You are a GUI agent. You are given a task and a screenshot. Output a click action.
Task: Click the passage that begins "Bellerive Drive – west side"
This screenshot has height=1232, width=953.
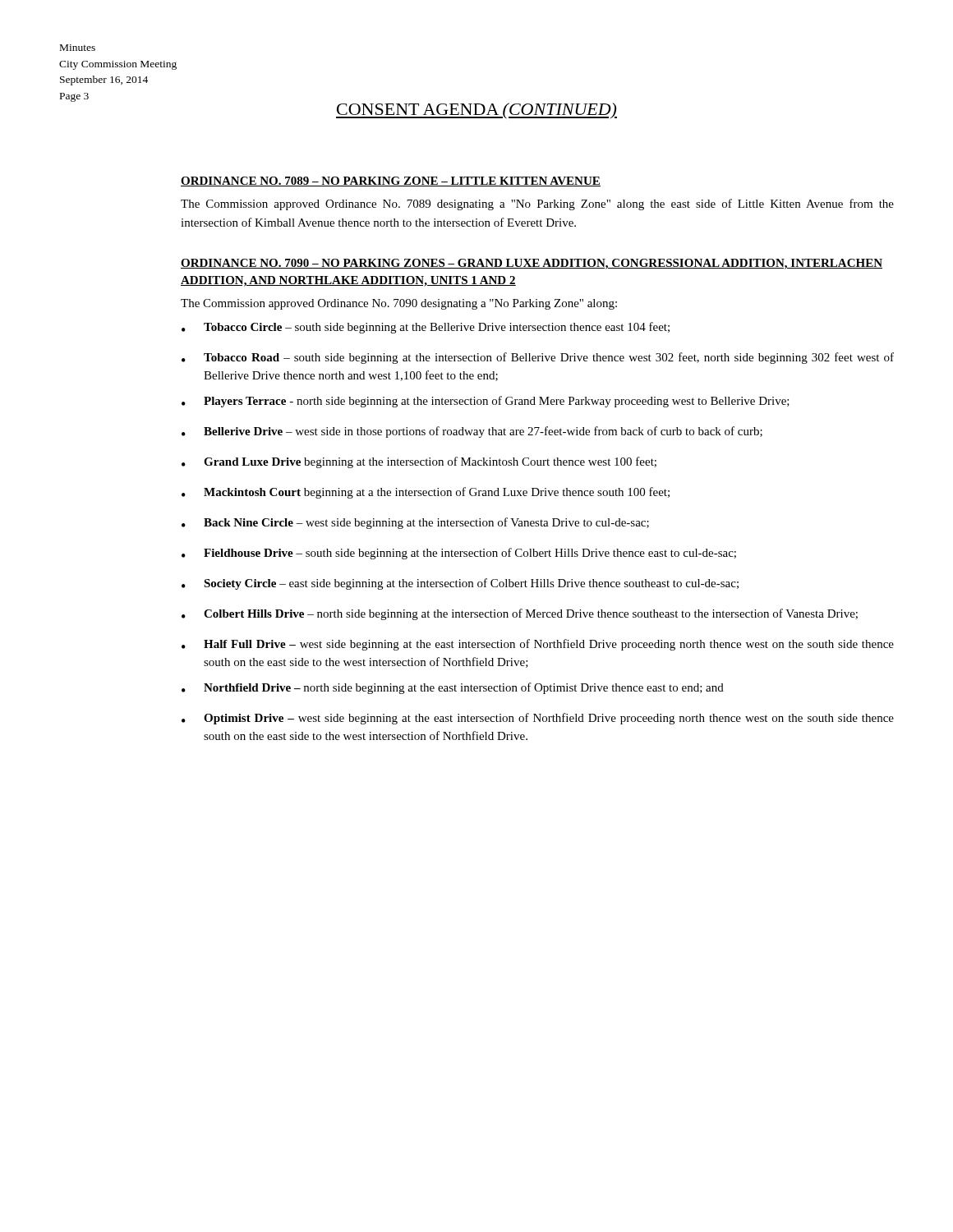[x=537, y=434]
